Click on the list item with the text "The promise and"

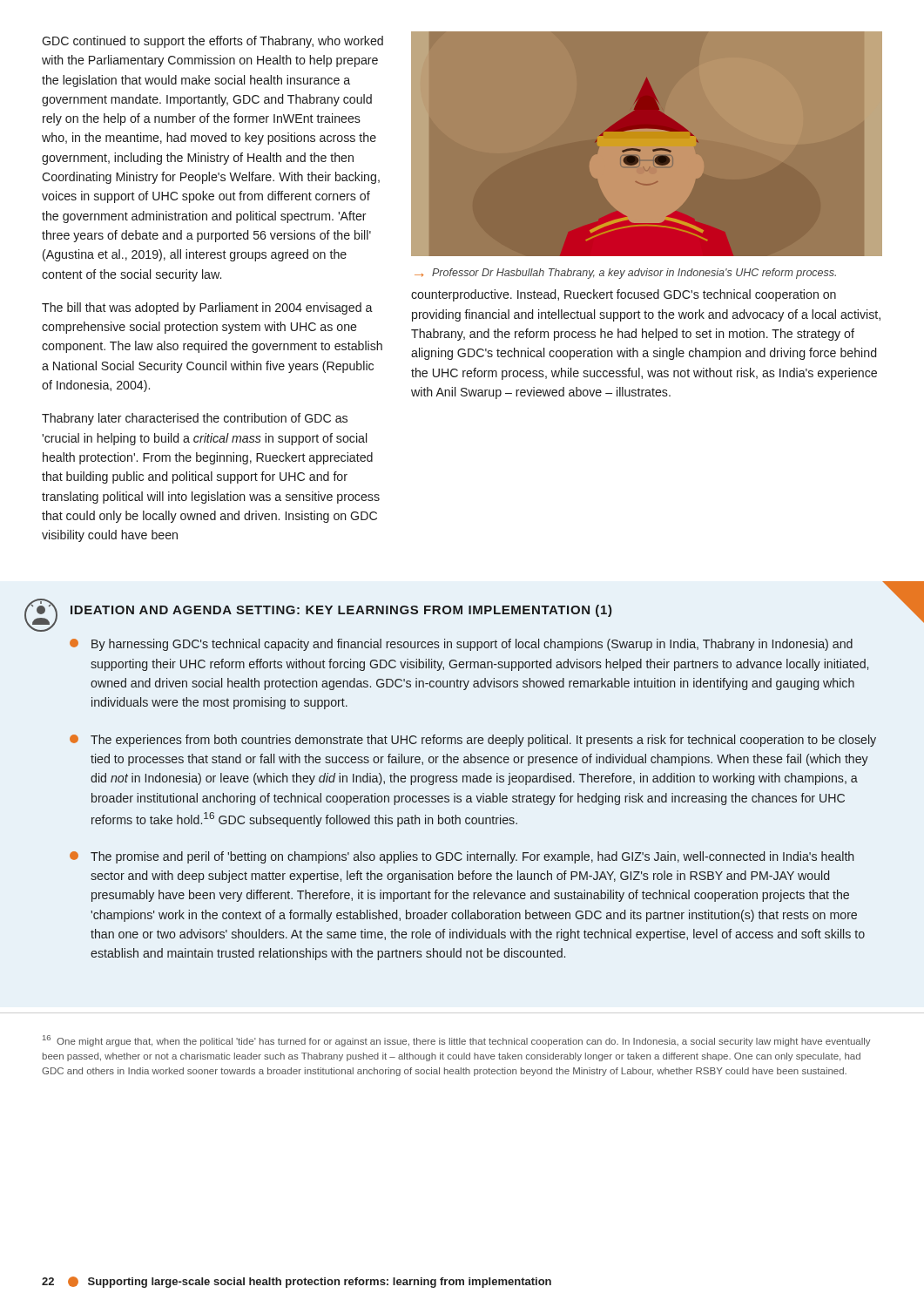click(x=476, y=905)
